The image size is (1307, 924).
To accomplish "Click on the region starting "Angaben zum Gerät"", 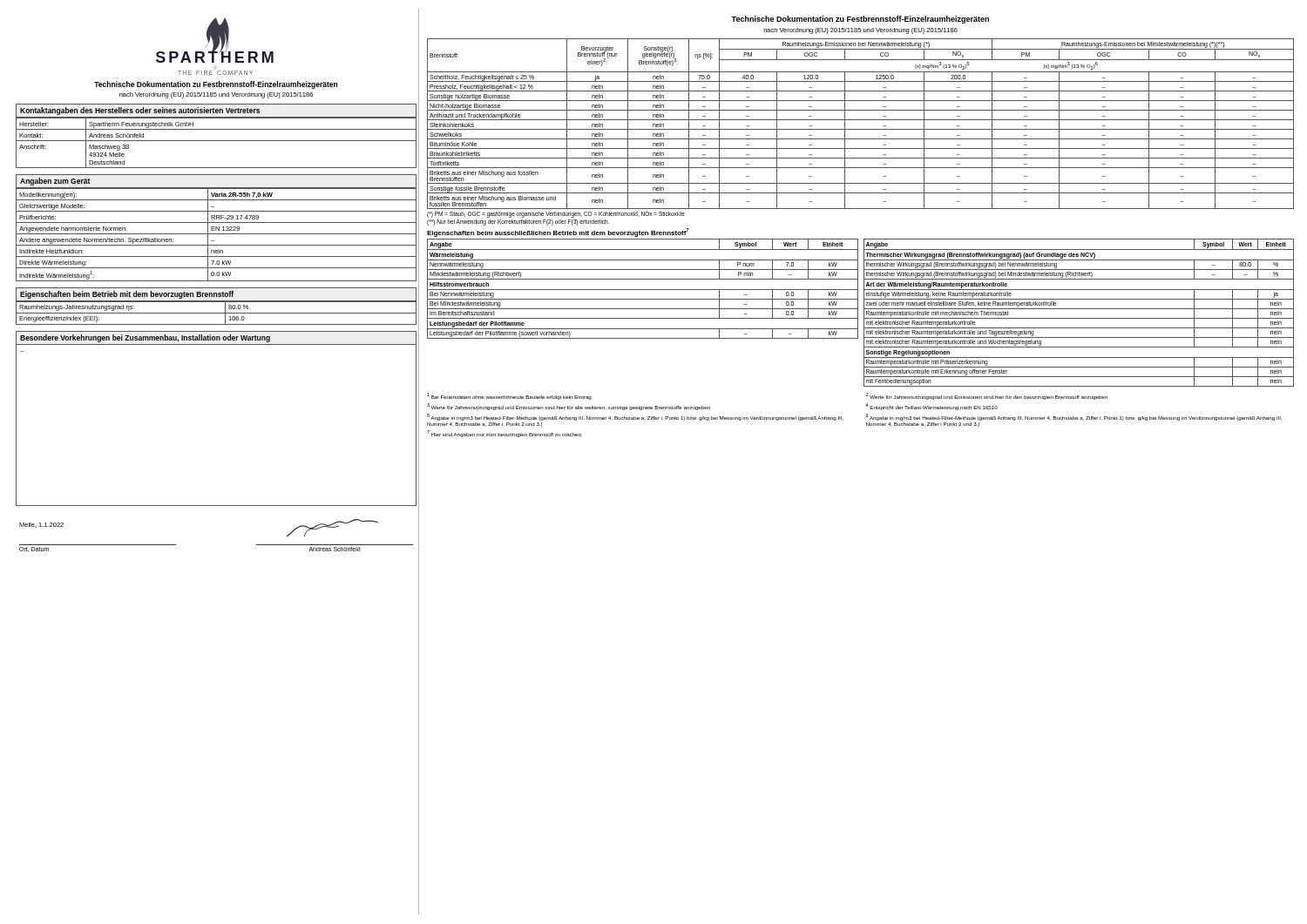I will [x=55, y=181].
